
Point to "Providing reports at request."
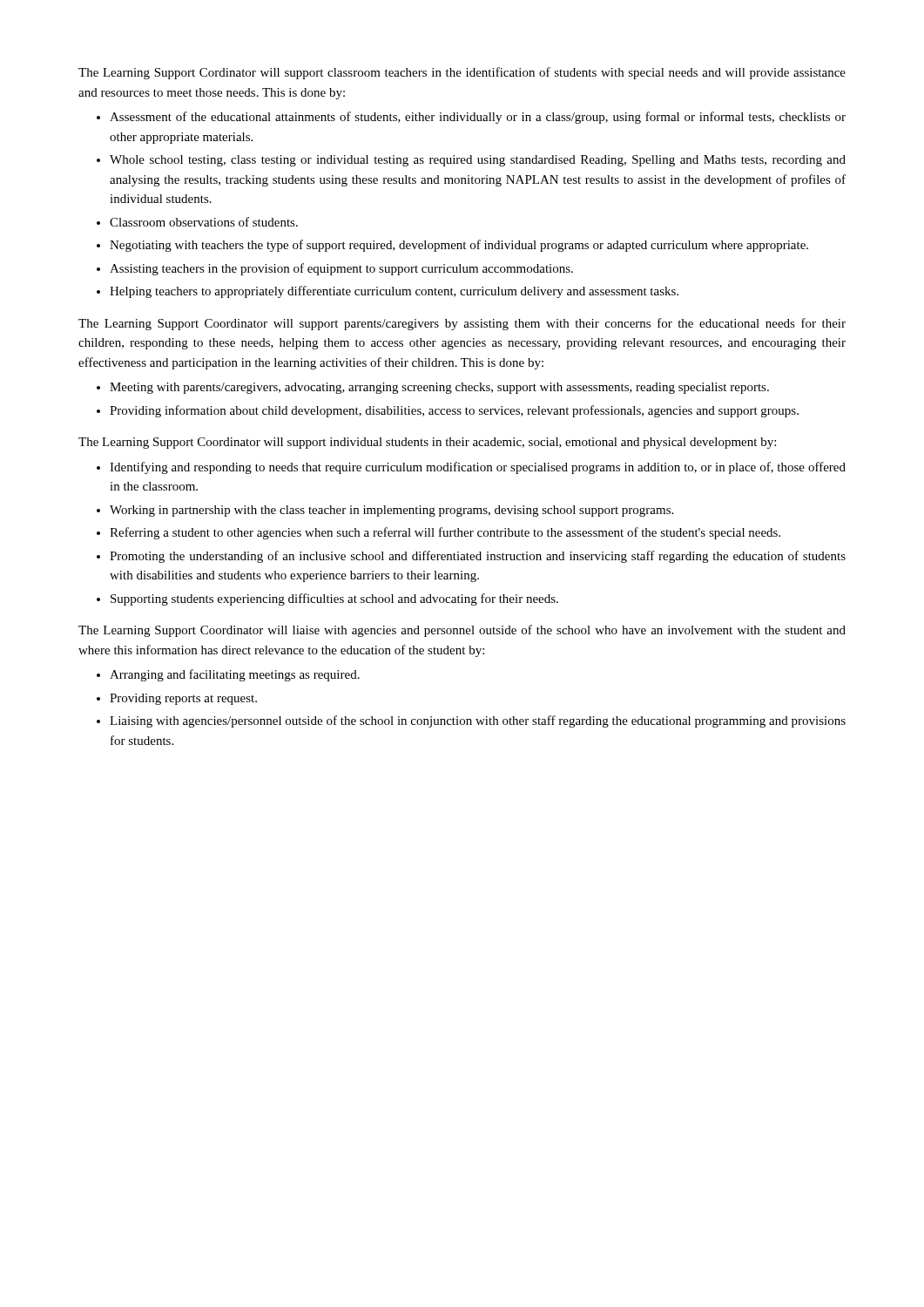184,697
